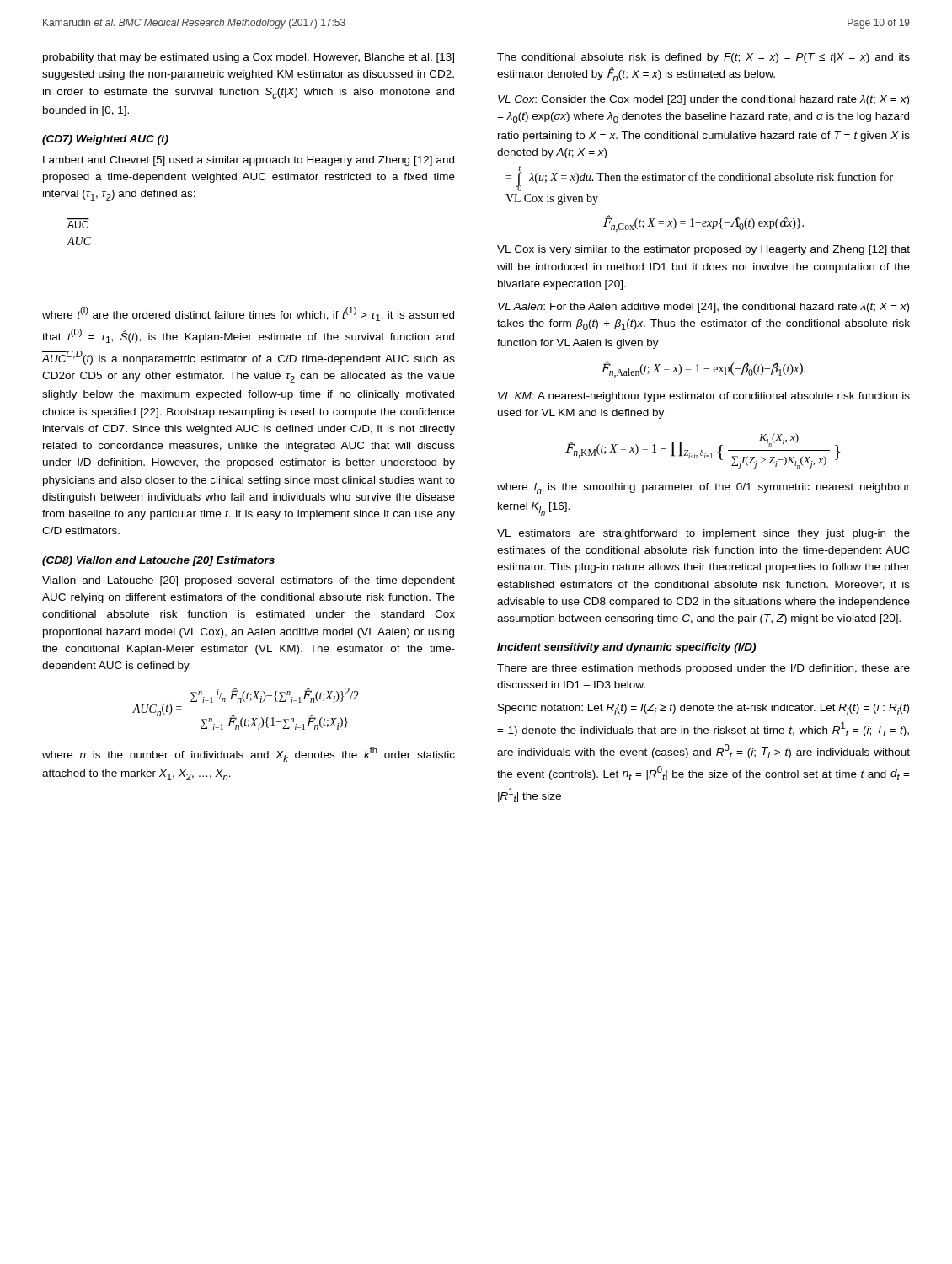Screen dimensions: 1264x952
Task: Select the text block that says "The conditional absolute risk is defined by F(t;"
Action: pyautogui.click(x=703, y=67)
